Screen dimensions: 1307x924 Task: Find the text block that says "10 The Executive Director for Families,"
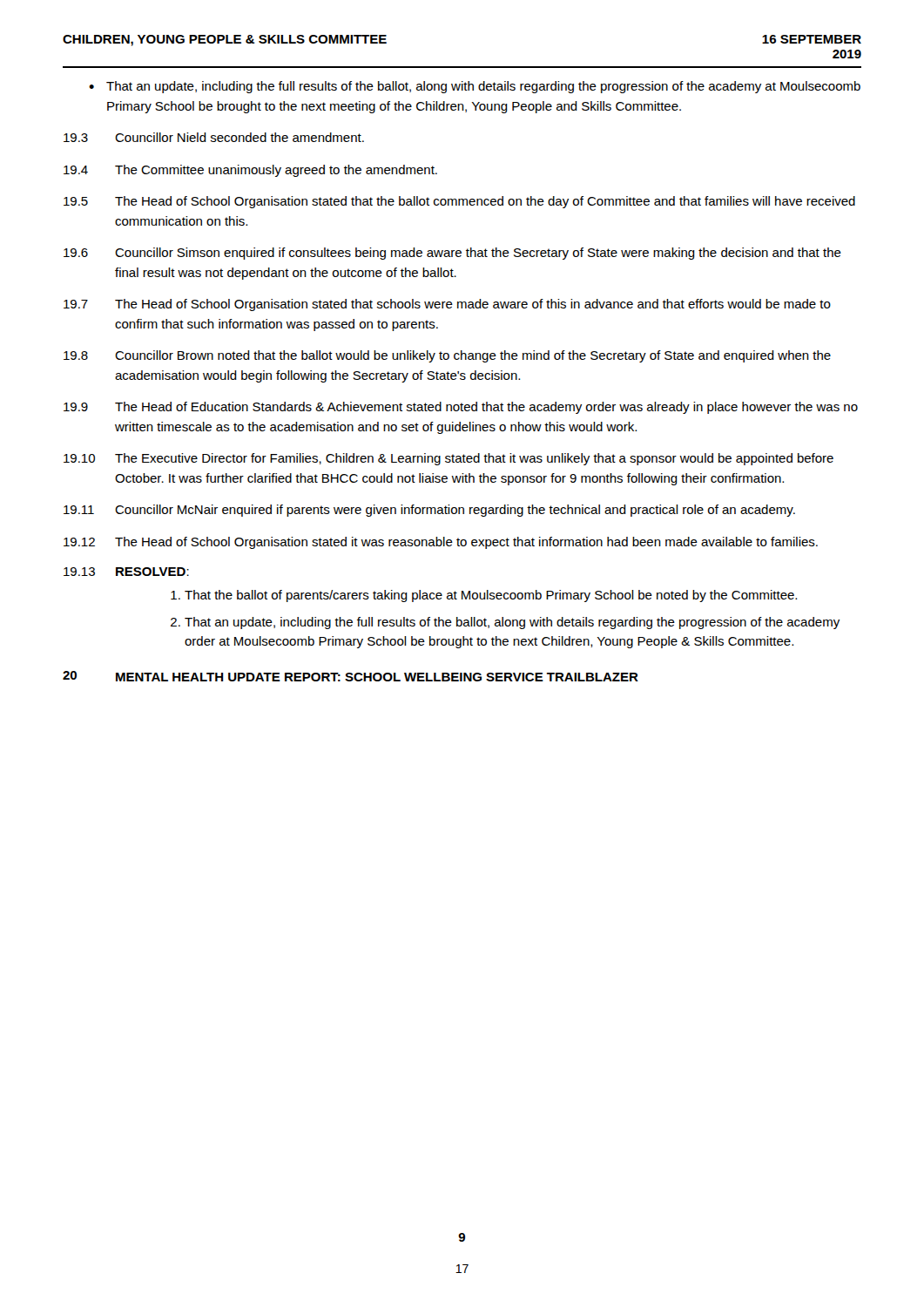pos(462,468)
